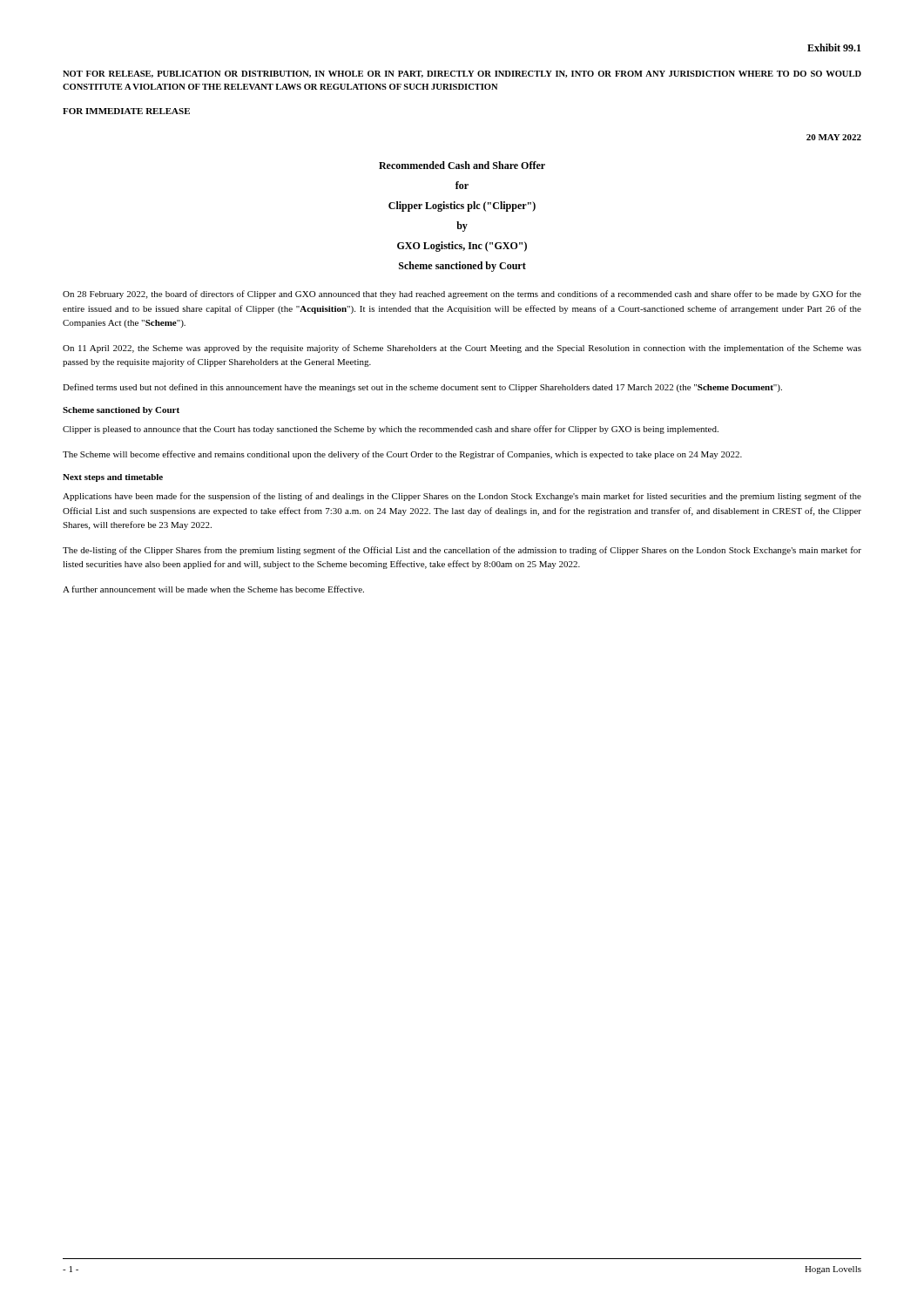The image size is (924, 1307).
Task: Point to the block beginning "Applications have been made for the"
Action: [462, 511]
